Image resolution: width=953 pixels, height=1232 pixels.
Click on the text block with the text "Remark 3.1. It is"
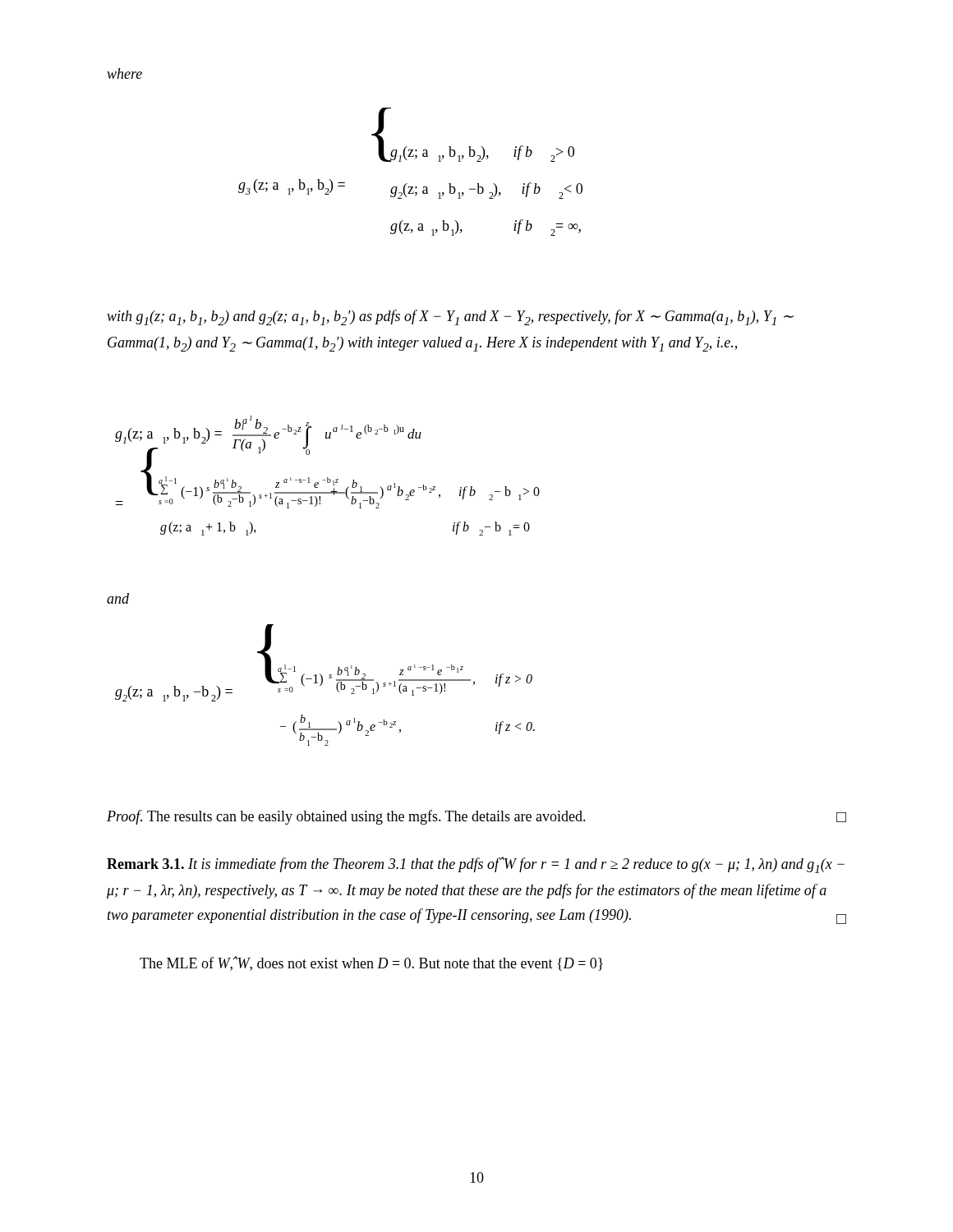coord(476,892)
